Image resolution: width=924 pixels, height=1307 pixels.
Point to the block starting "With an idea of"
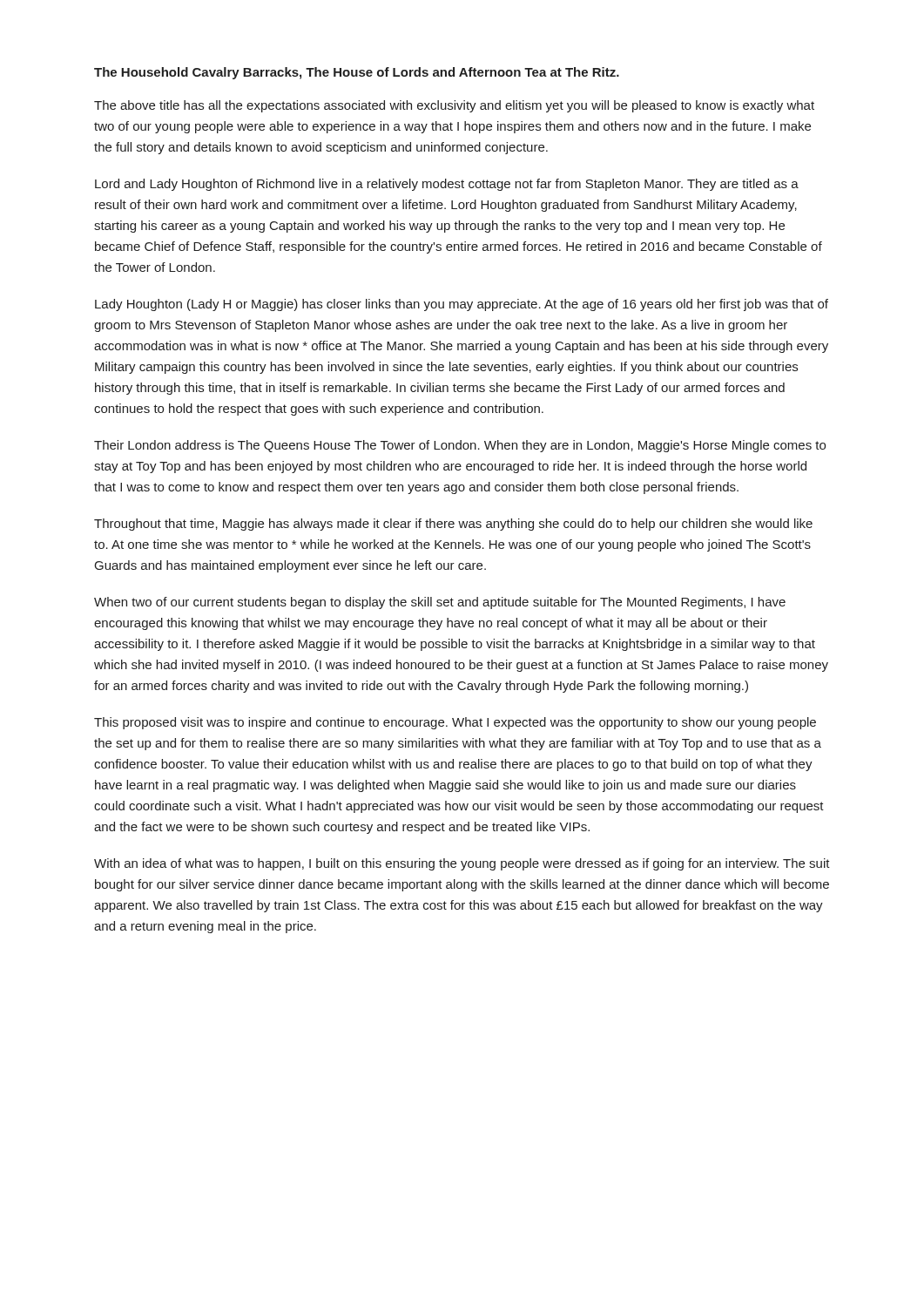point(462,894)
